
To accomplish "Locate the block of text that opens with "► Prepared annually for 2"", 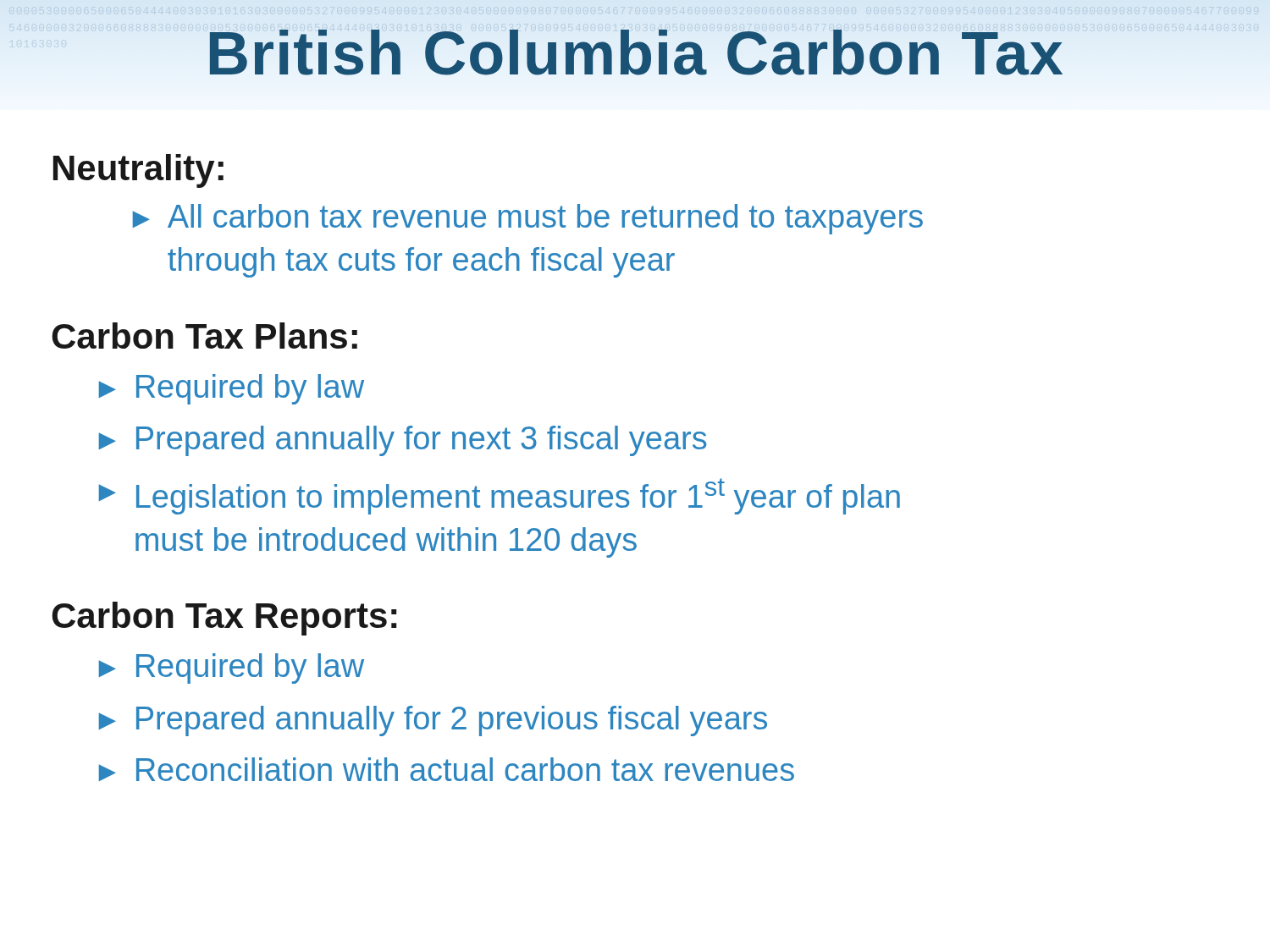I will [431, 719].
